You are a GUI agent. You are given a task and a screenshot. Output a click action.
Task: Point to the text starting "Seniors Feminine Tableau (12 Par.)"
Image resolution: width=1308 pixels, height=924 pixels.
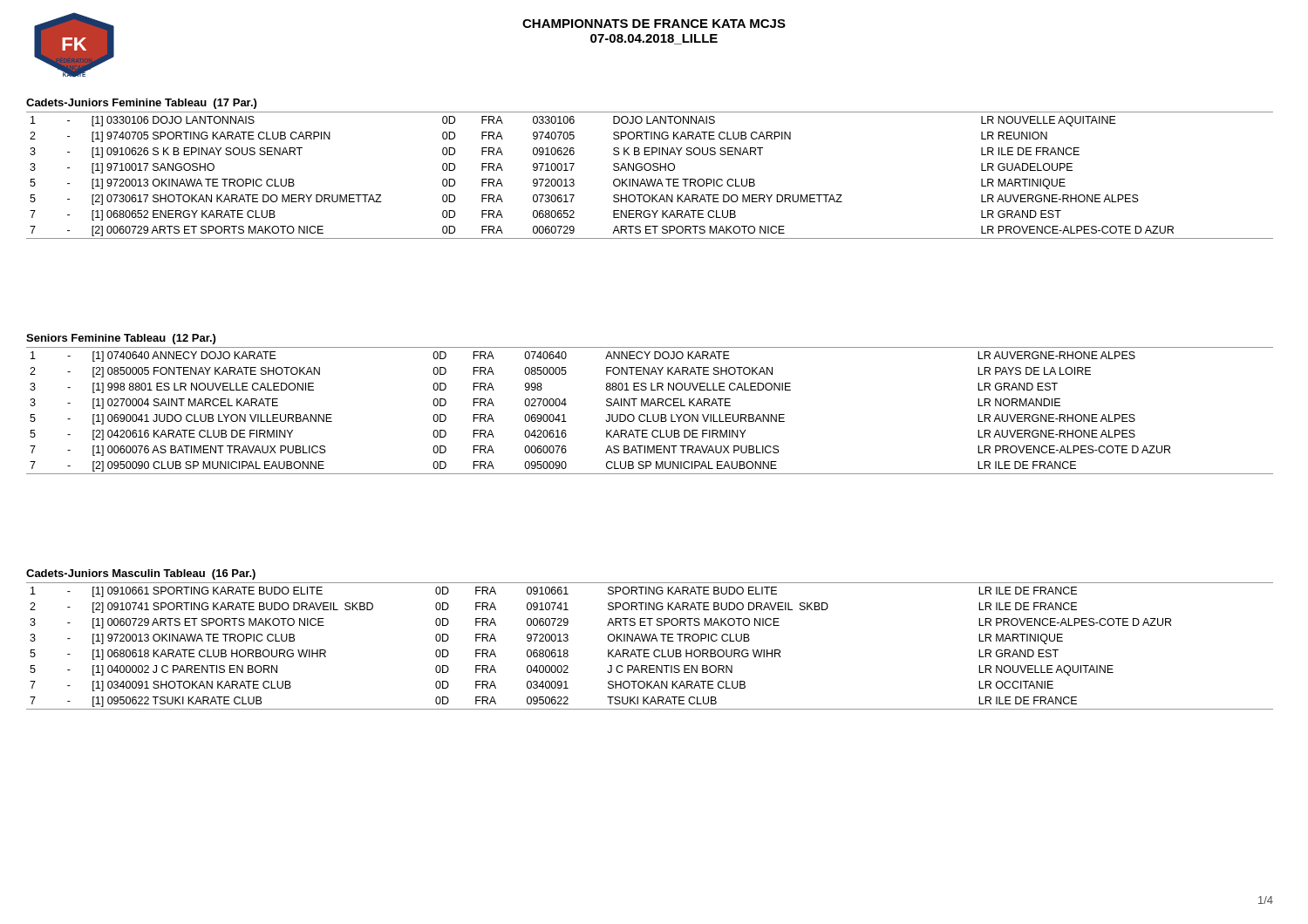point(121,338)
